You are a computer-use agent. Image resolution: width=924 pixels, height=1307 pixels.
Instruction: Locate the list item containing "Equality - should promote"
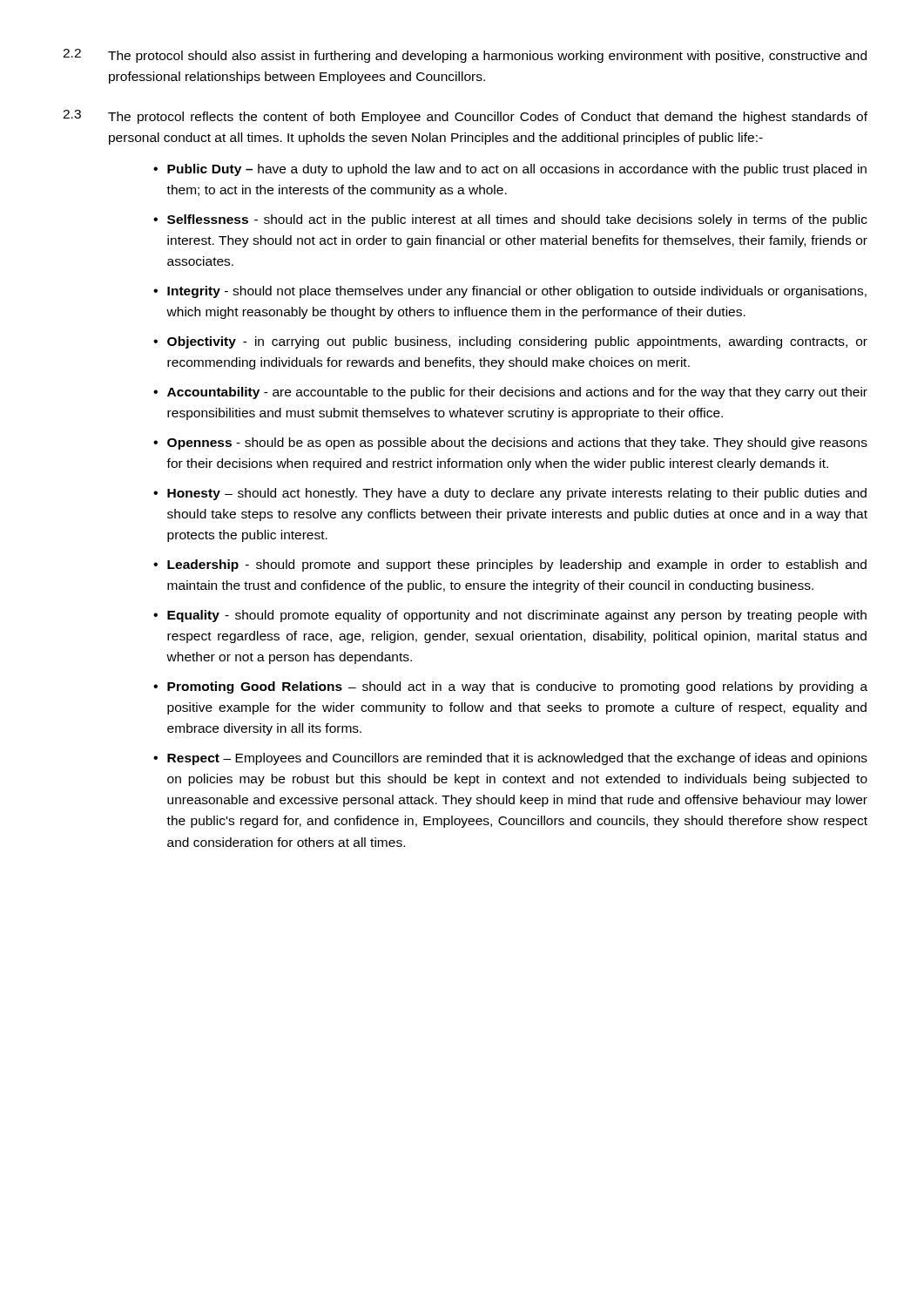(517, 636)
